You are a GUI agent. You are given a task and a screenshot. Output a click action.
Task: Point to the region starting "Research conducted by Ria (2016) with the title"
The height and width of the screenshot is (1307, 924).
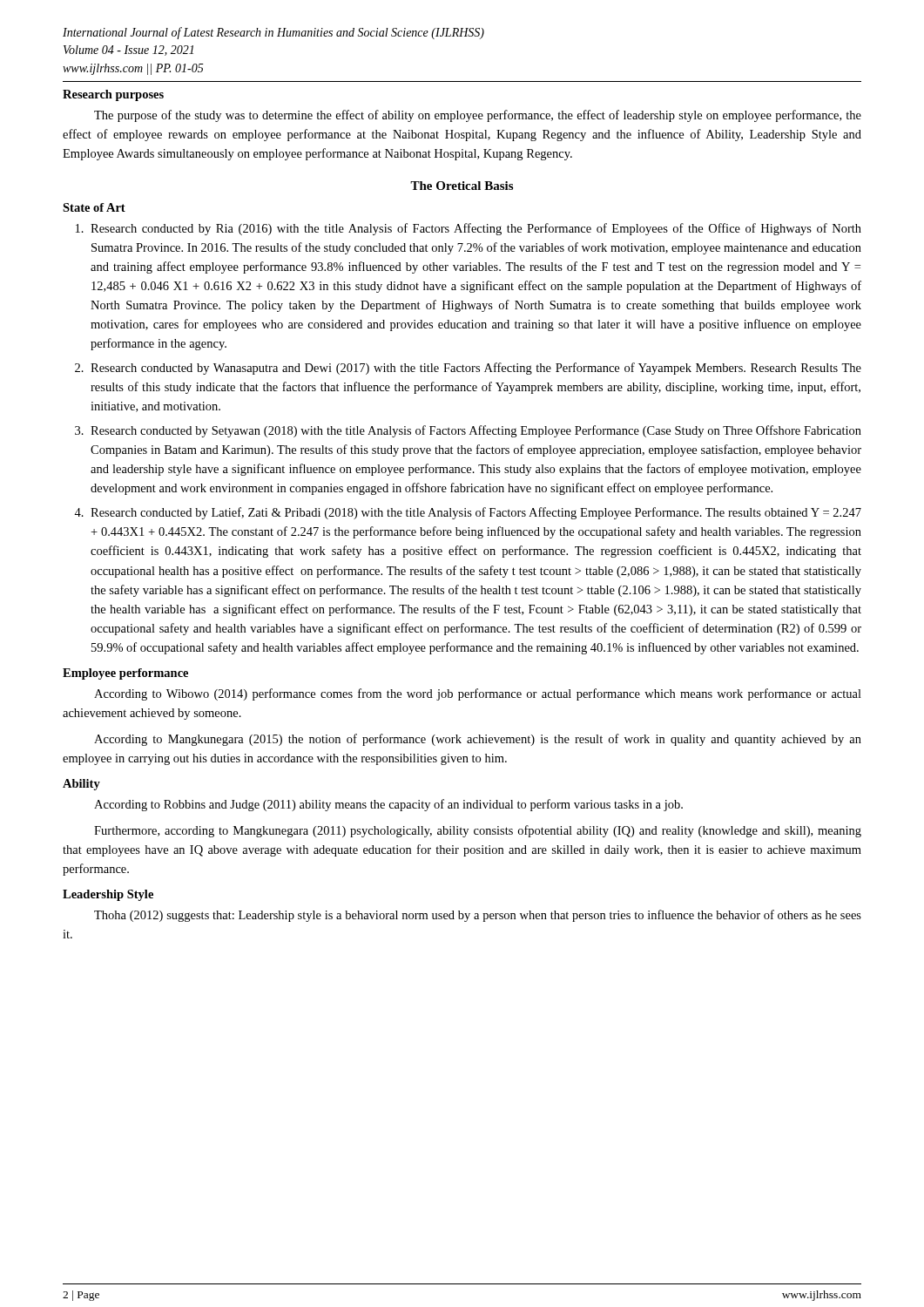[x=476, y=286]
